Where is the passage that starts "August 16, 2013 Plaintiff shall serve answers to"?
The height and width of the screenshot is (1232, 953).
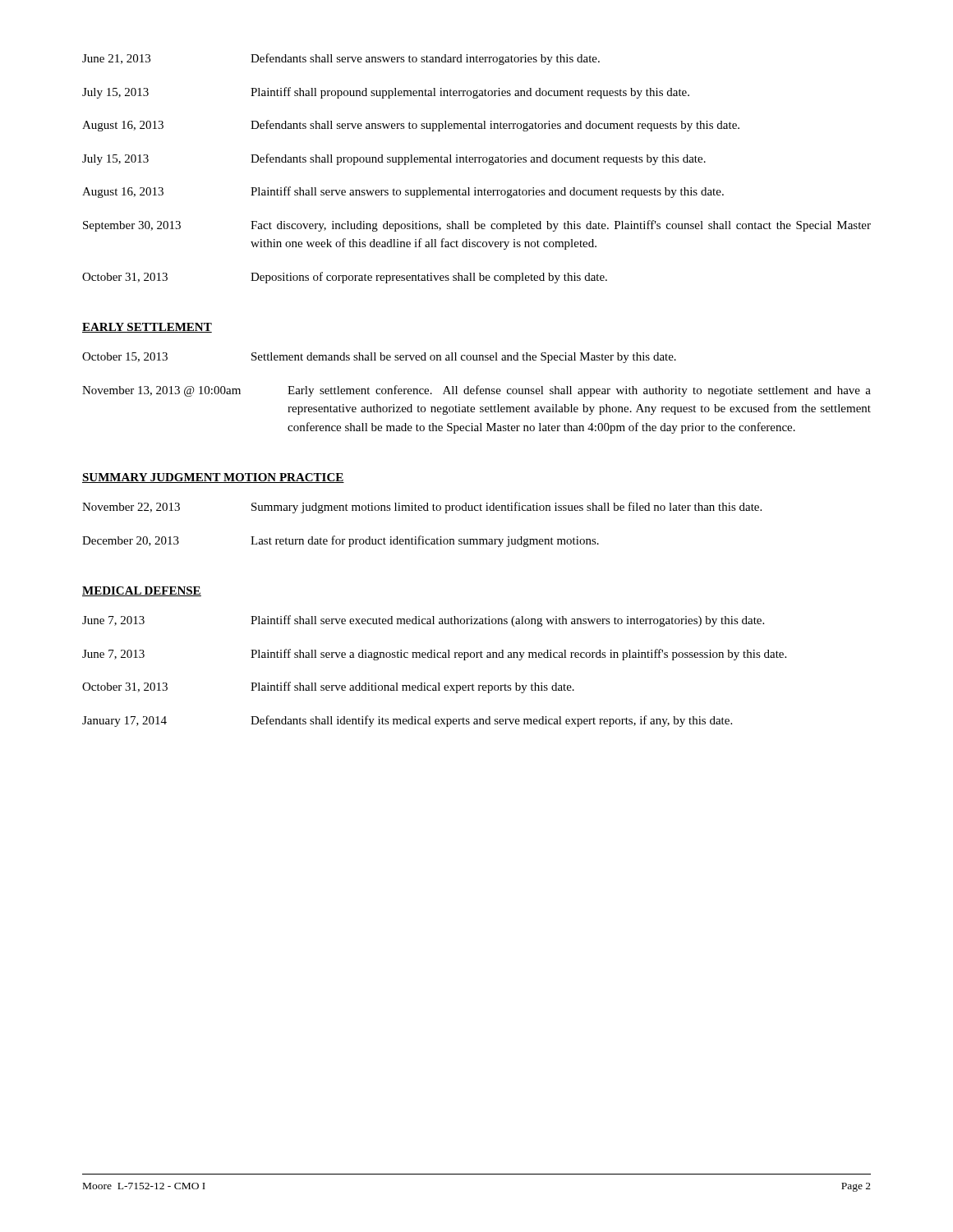tap(476, 192)
